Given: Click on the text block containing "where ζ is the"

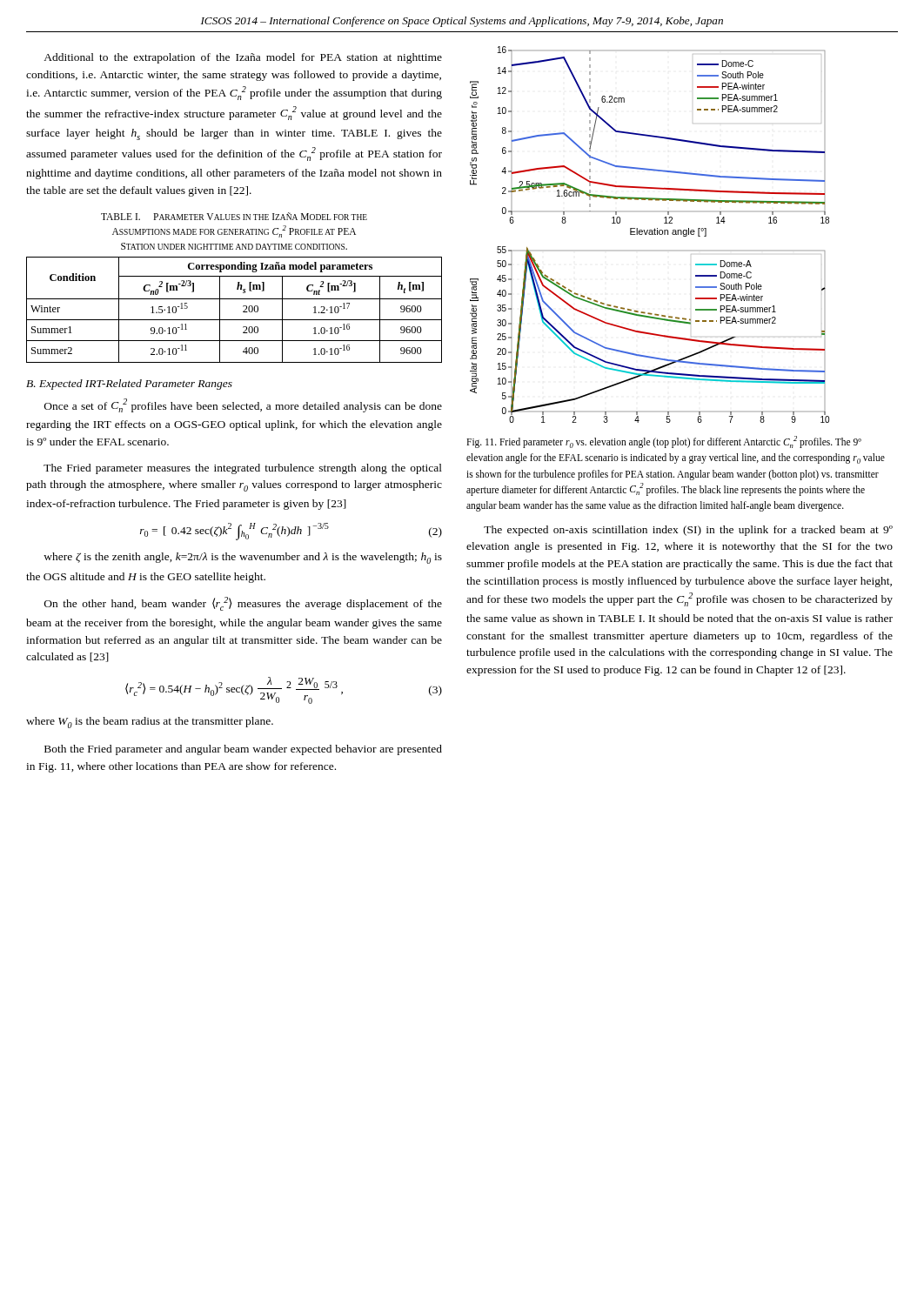Looking at the screenshot, I should 234,567.
